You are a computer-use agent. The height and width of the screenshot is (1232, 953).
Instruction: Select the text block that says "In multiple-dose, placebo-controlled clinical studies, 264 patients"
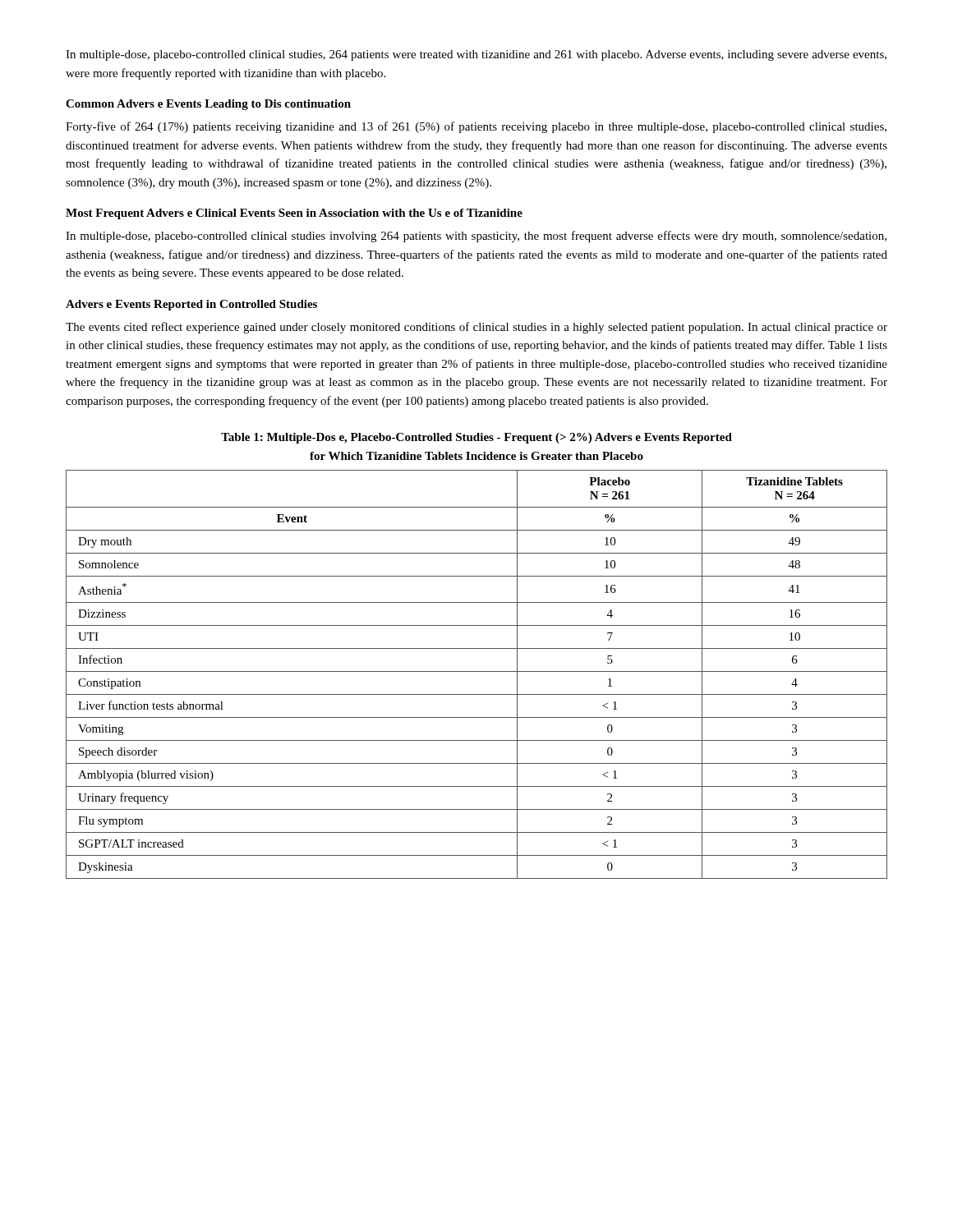pos(476,64)
